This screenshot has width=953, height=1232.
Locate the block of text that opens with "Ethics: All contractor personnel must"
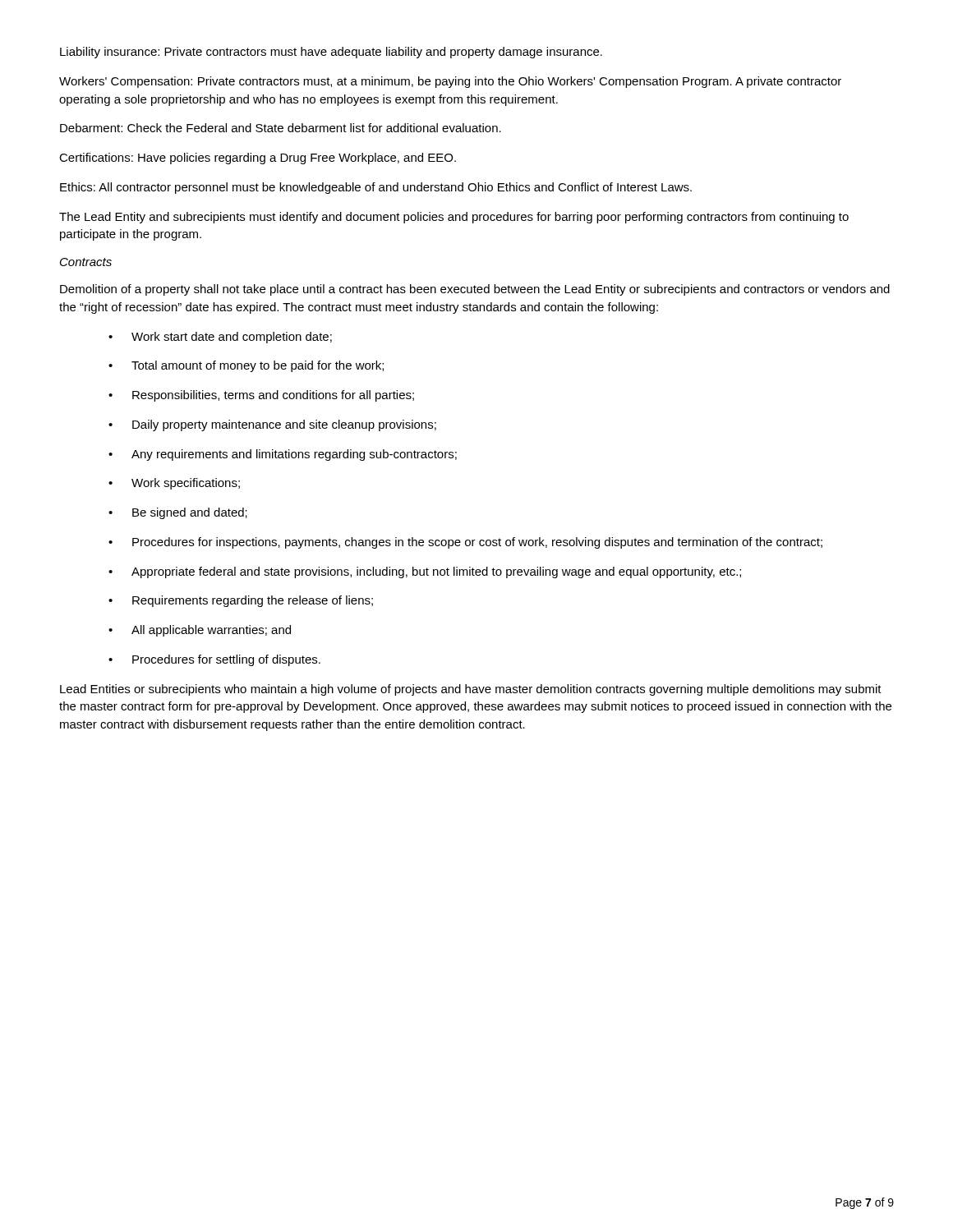click(376, 187)
